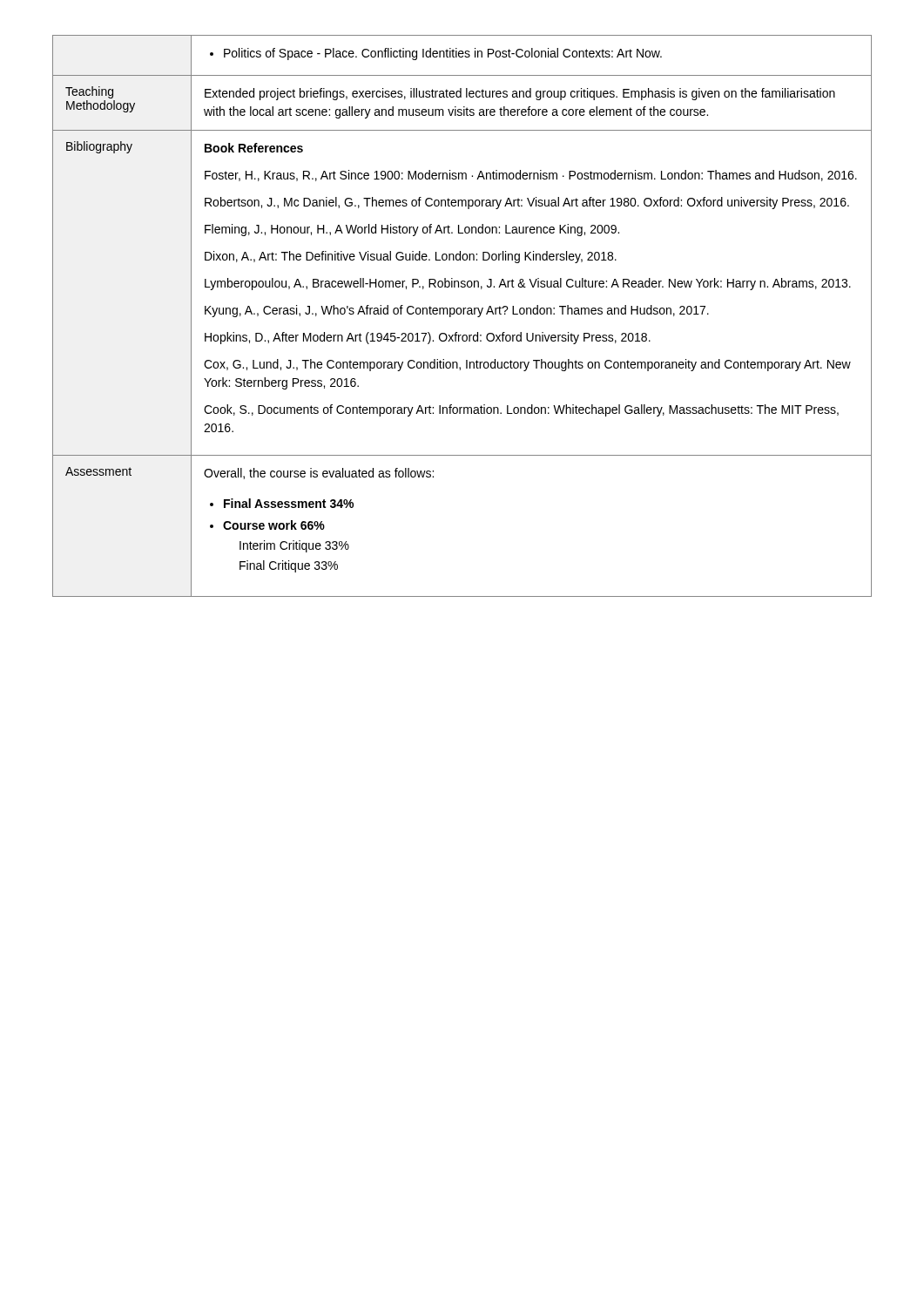Select the table that reads "Extended project briefings,"
This screenshot has width=924, height=1307.
pos(462,316)
